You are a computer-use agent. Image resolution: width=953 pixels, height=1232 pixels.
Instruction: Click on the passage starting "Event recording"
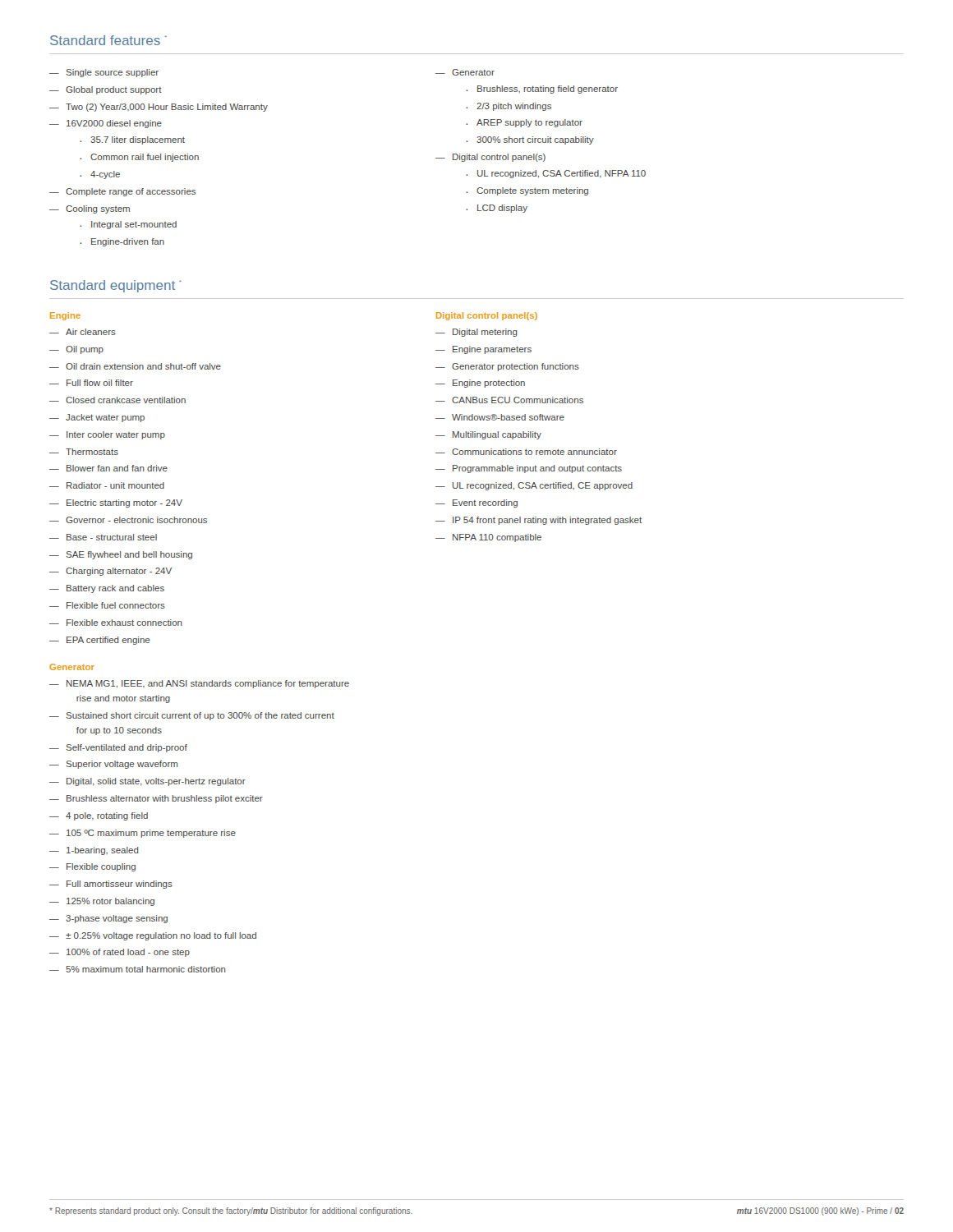pos(485,503)
